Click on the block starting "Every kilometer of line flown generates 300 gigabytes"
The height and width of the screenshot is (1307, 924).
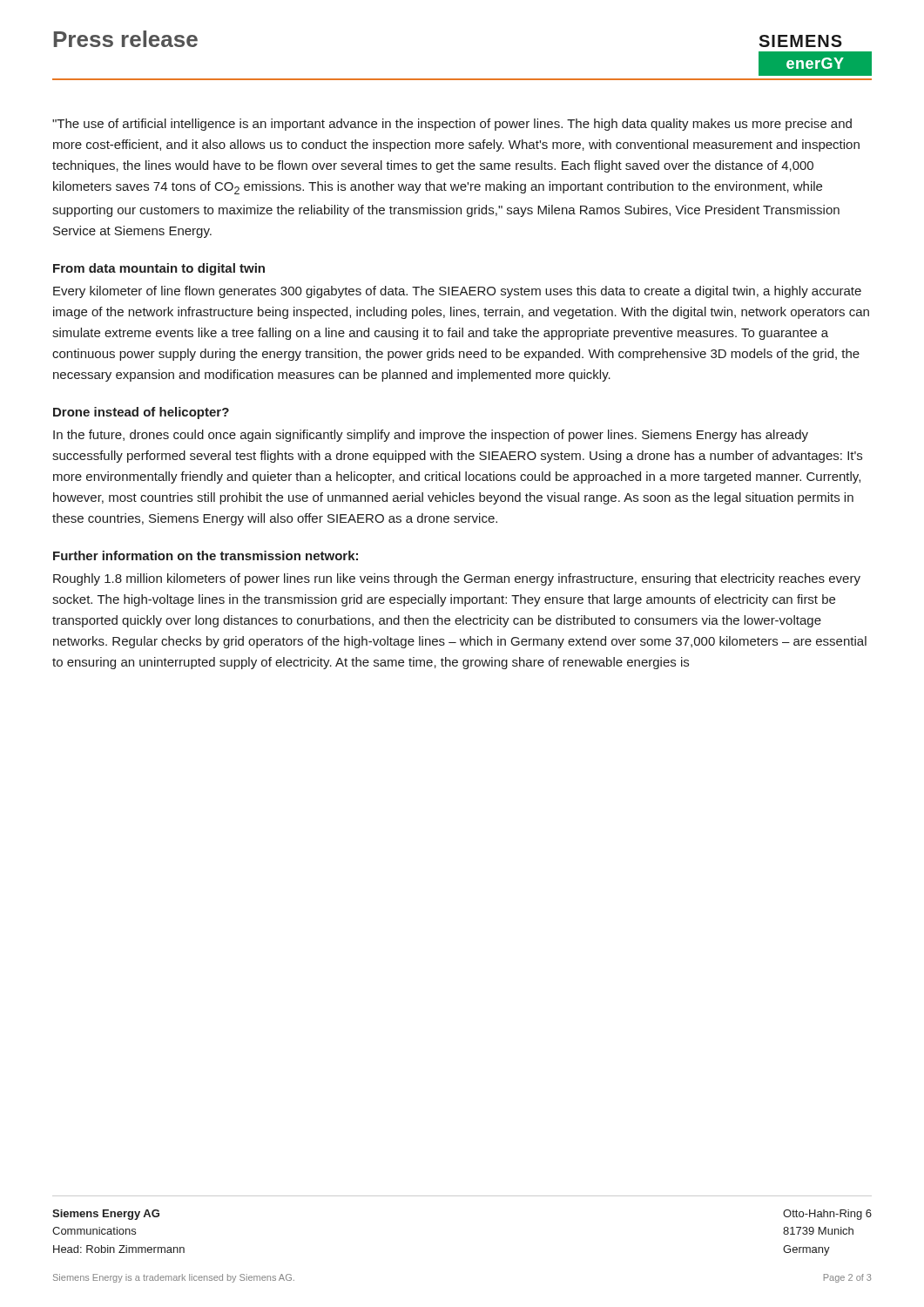coord(461,332)
